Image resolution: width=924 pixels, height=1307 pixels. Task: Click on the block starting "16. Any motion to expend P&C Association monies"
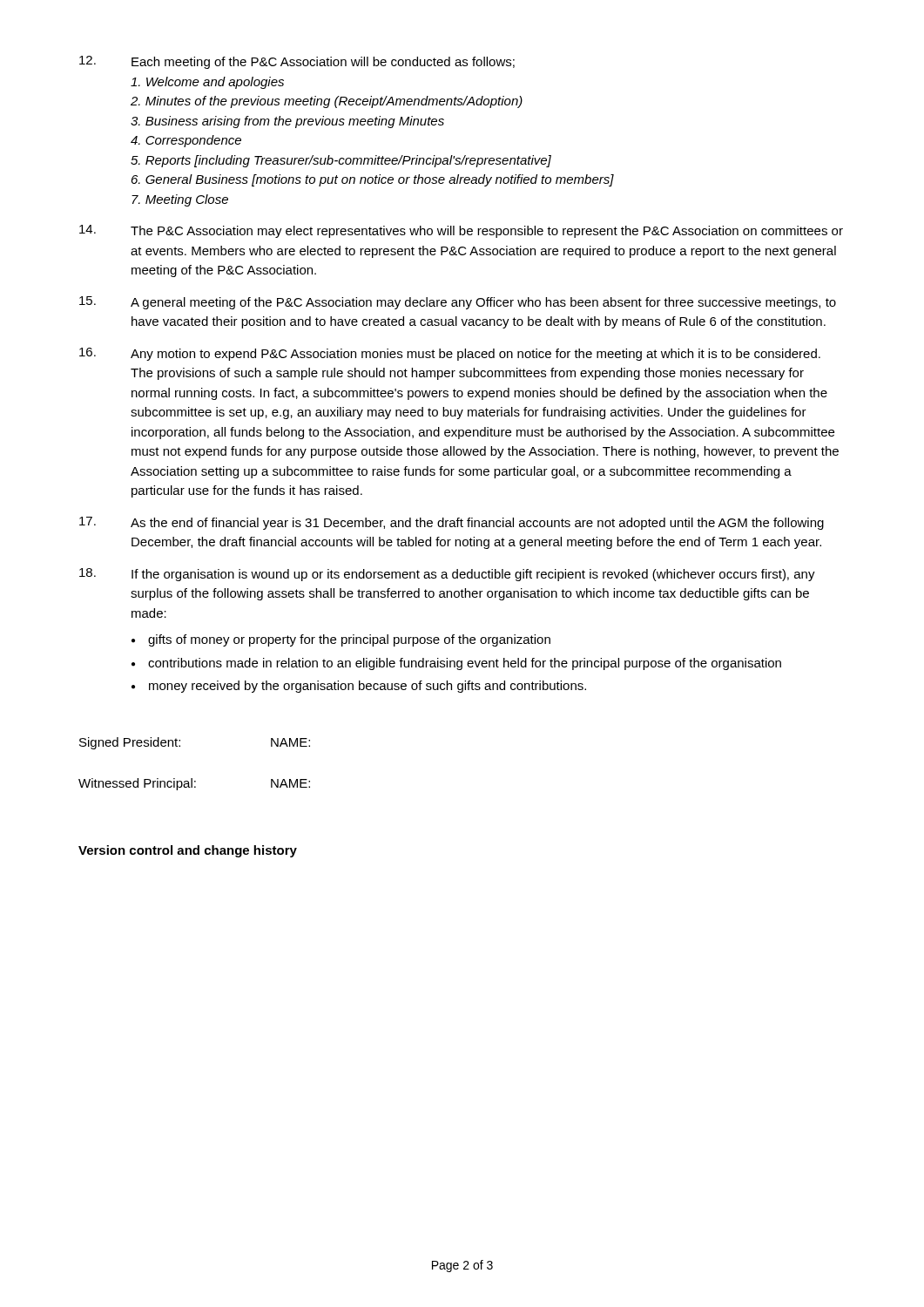[x=462, y=422]
